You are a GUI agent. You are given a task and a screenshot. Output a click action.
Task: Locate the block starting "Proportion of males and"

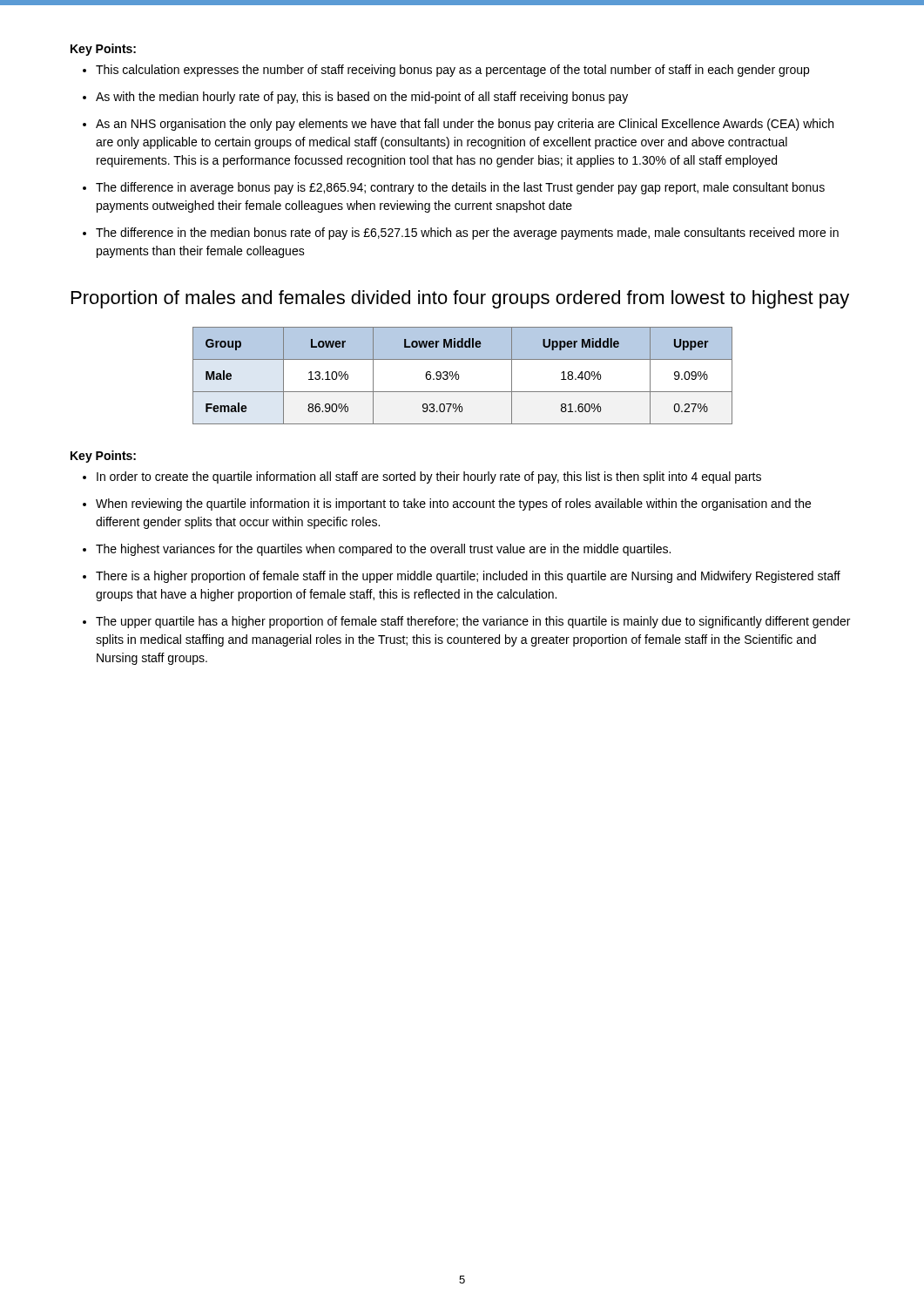tap(459, 298)
